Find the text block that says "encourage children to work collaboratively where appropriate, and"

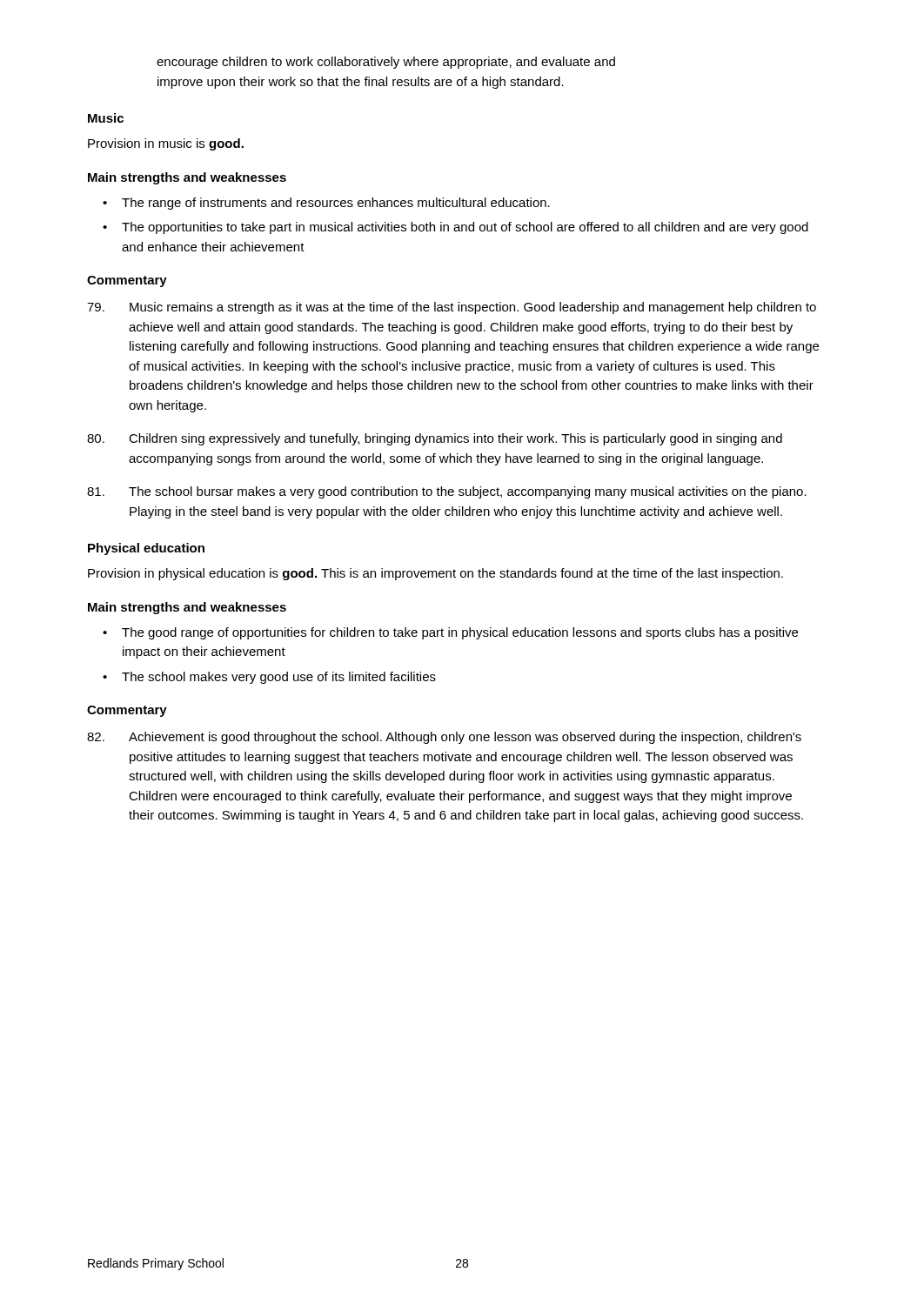386,71
